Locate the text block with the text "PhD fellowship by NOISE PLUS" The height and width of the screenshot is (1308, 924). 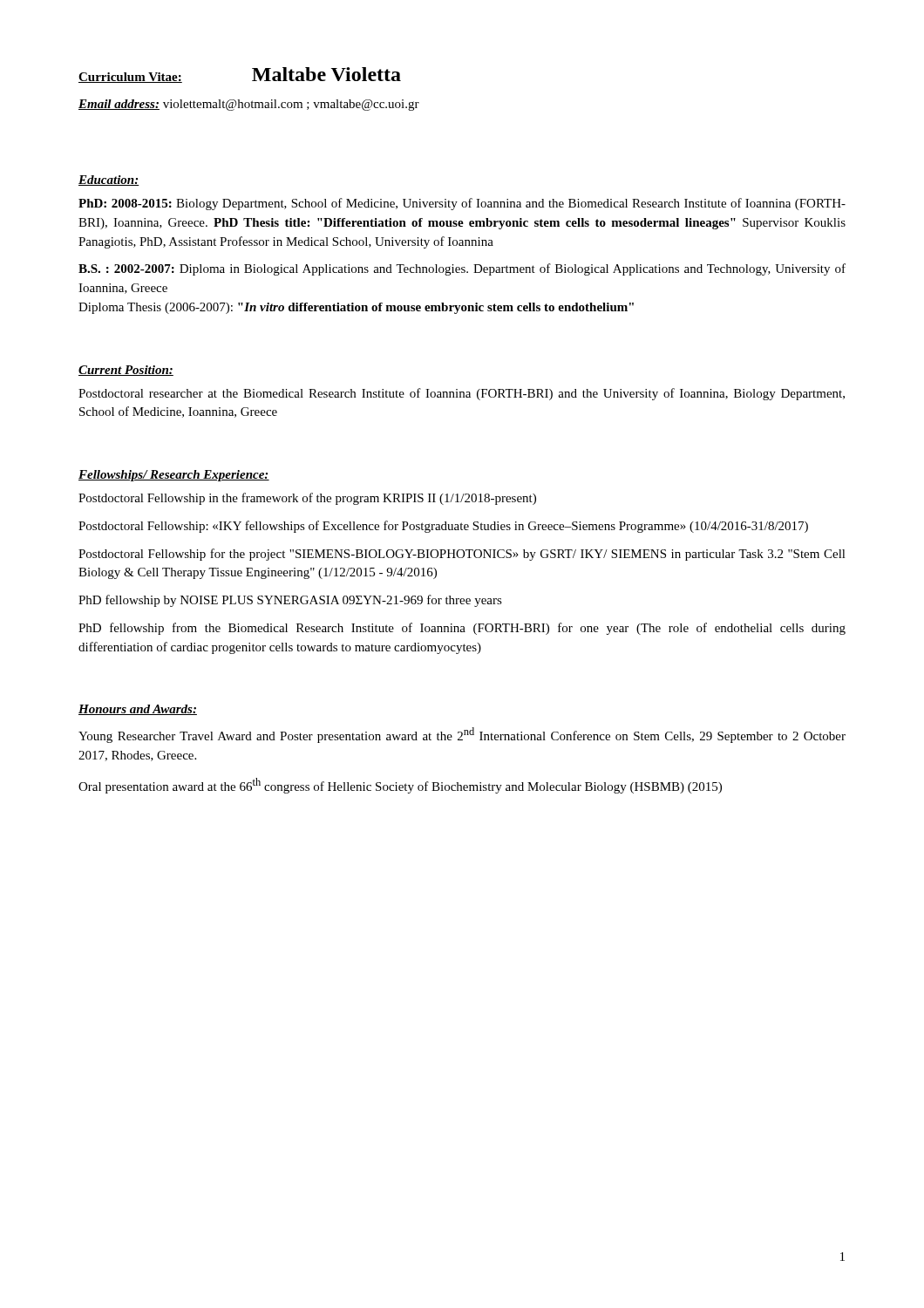coord(290,600)
